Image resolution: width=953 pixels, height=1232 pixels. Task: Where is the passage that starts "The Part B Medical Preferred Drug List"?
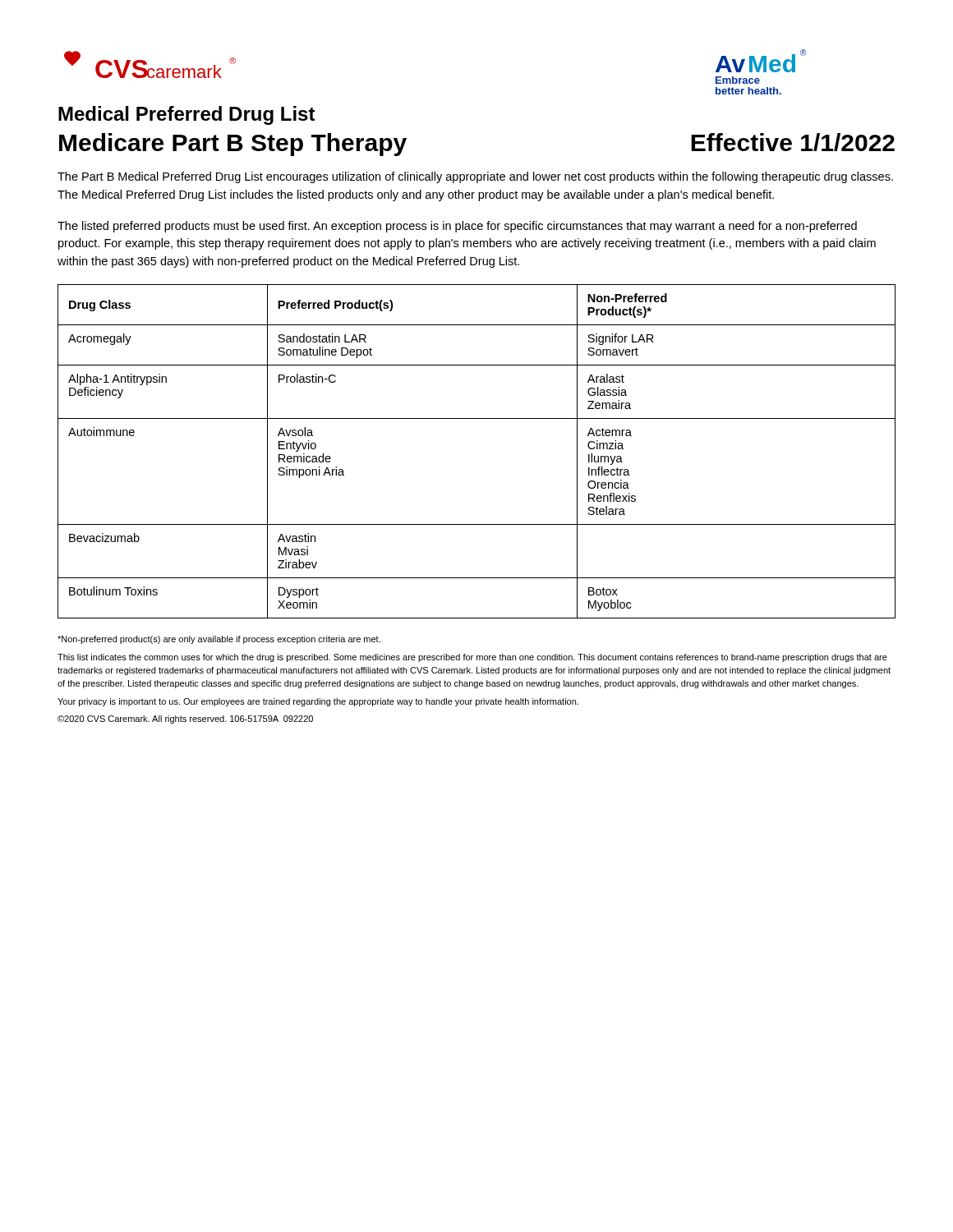[x=476, y=186]
